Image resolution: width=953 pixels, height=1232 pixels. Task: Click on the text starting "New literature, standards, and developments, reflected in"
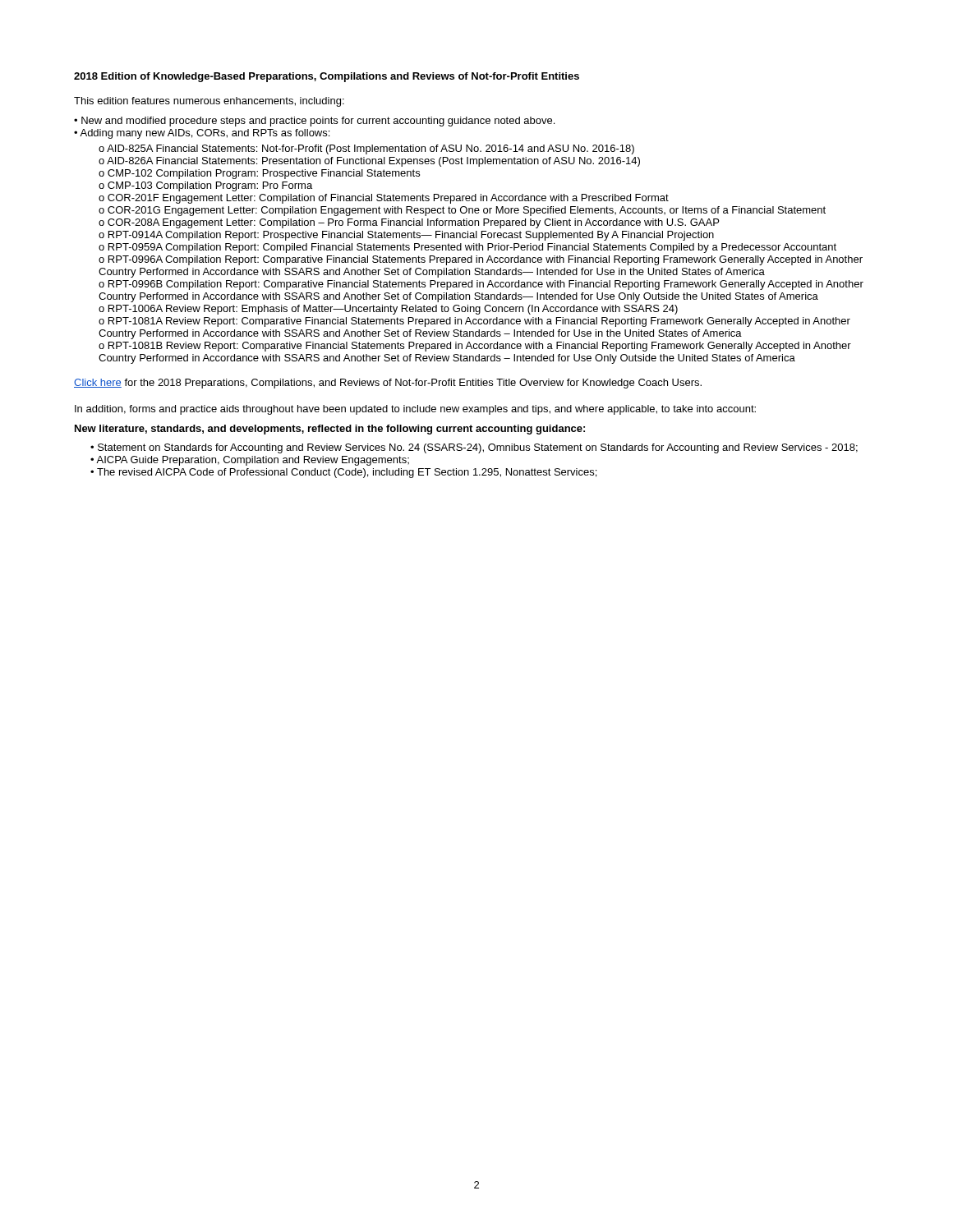tap(476, 428)
